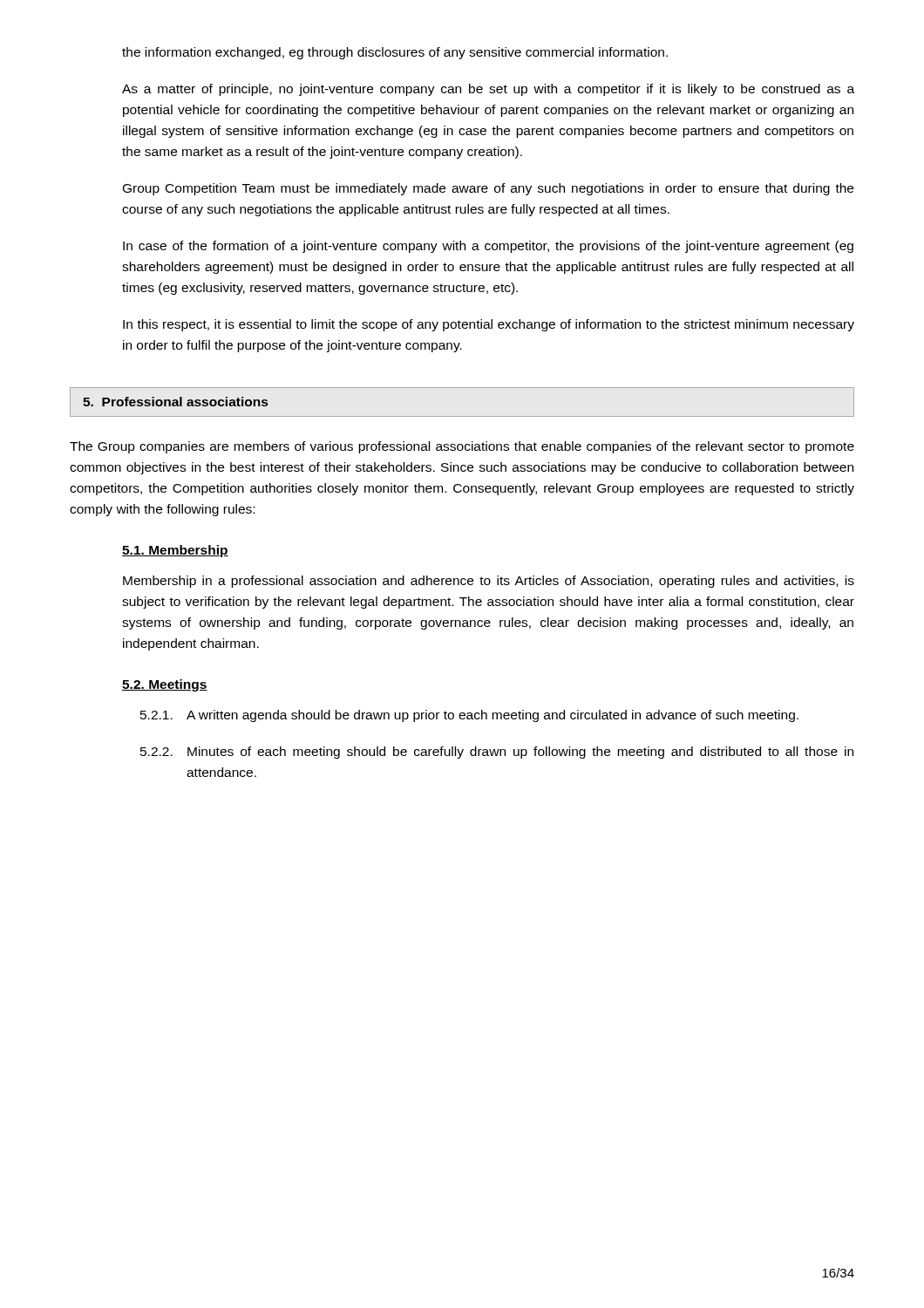Where is the passage that starts "As a matter of principle,"?
924x1308 pixels.
pyautogui.click(x=488, y=120)
